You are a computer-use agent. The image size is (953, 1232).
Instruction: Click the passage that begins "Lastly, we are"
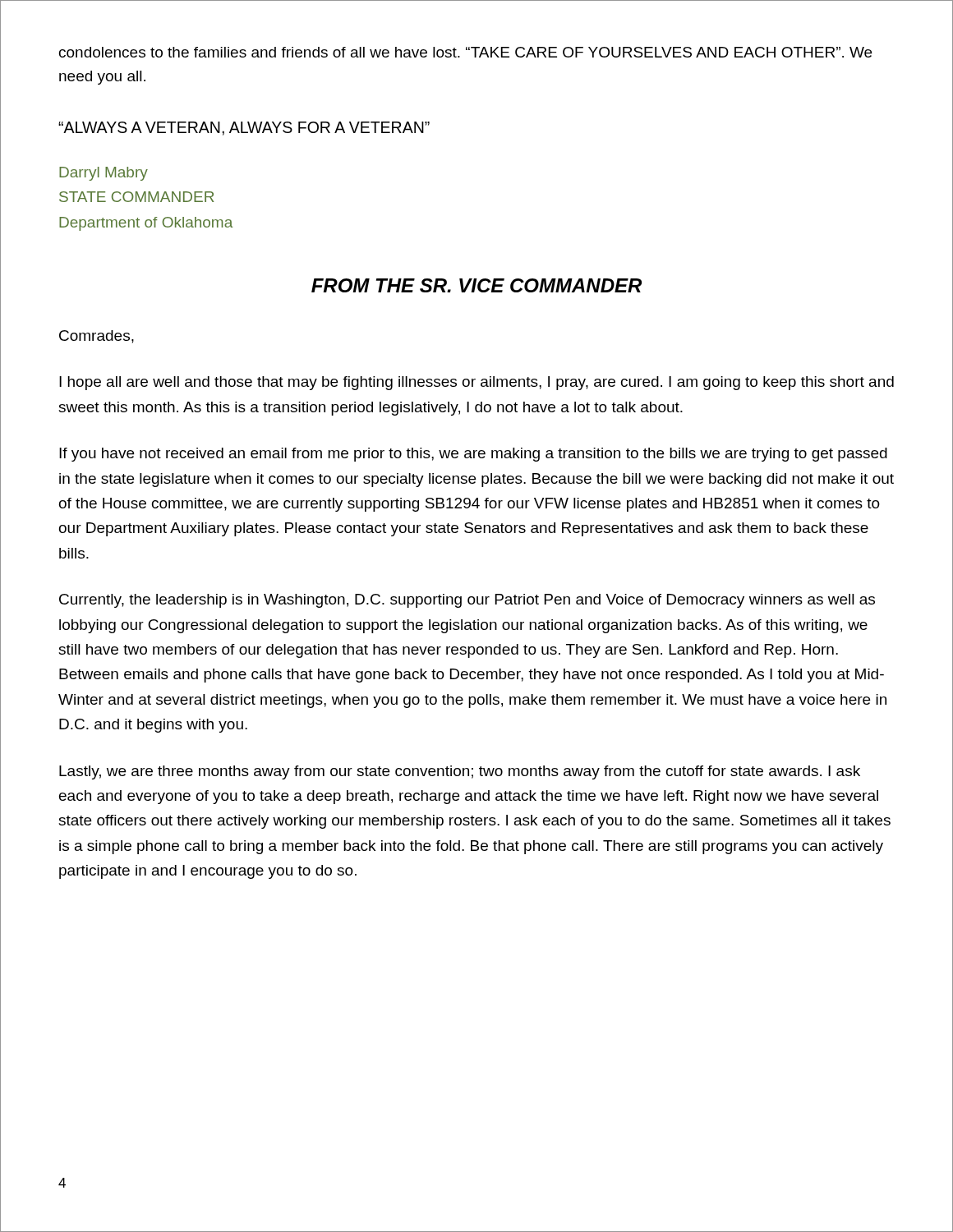[475, 820]
